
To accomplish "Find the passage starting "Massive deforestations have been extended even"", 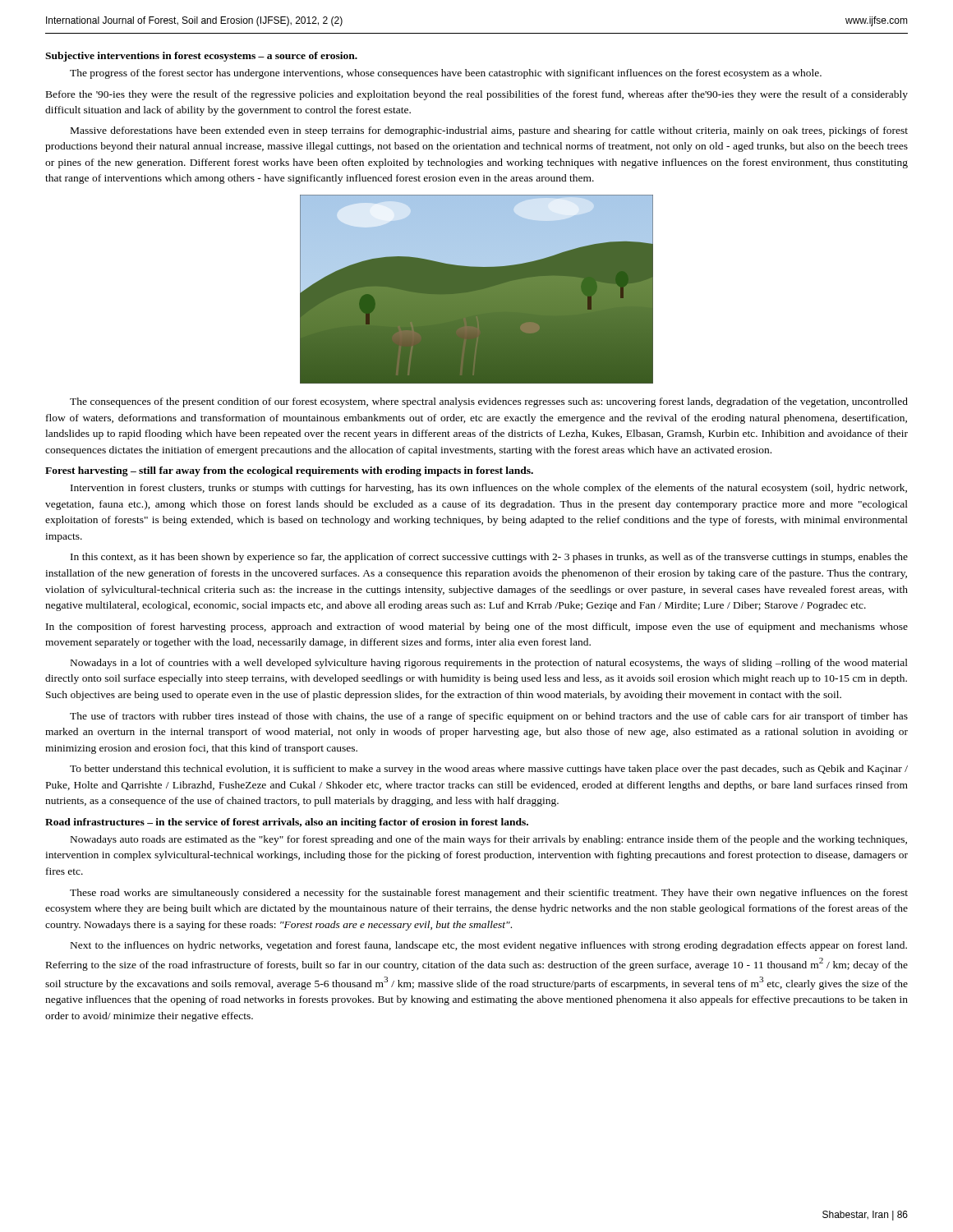I will point(476,154).
